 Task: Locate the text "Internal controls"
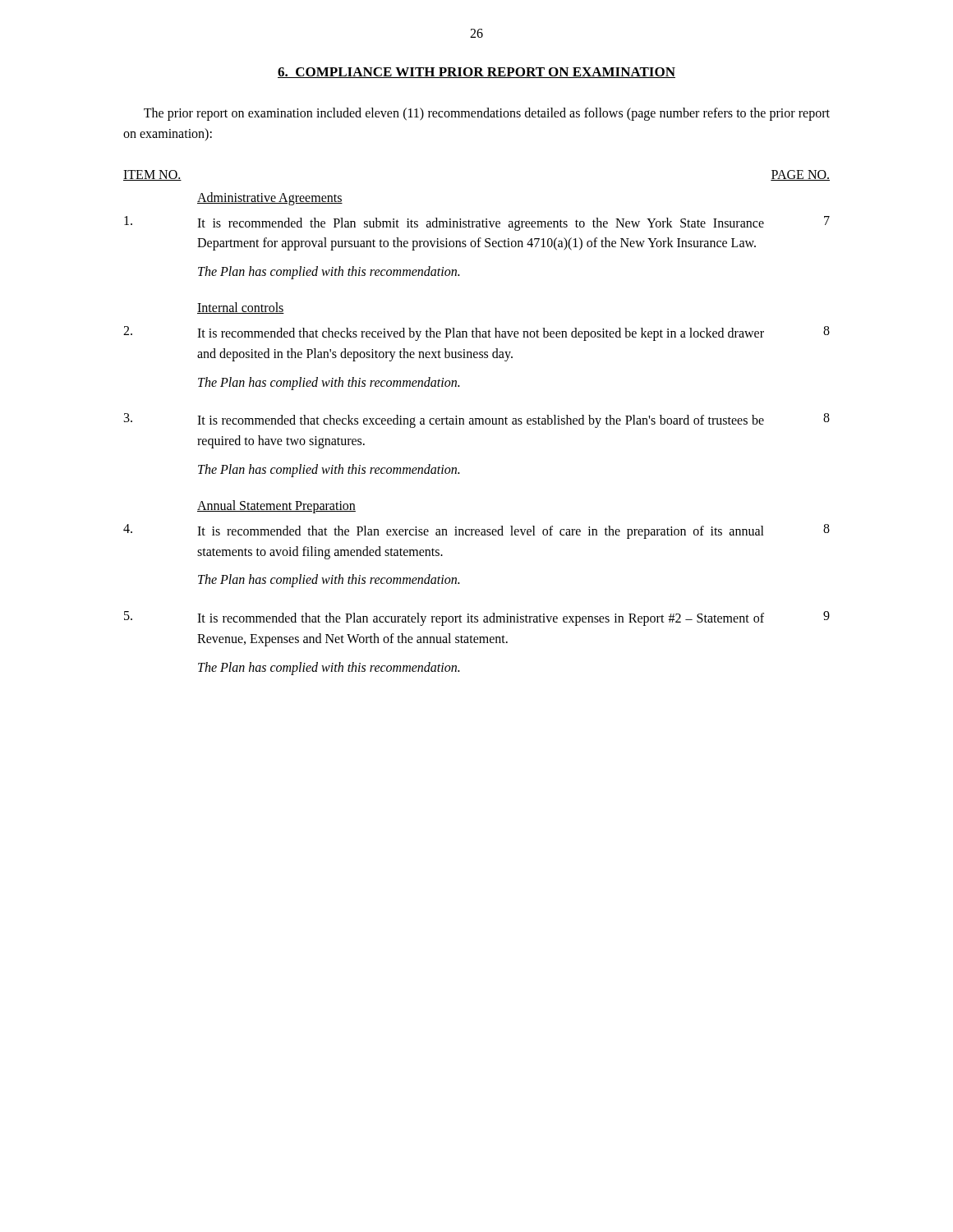(x=240, y=308)
